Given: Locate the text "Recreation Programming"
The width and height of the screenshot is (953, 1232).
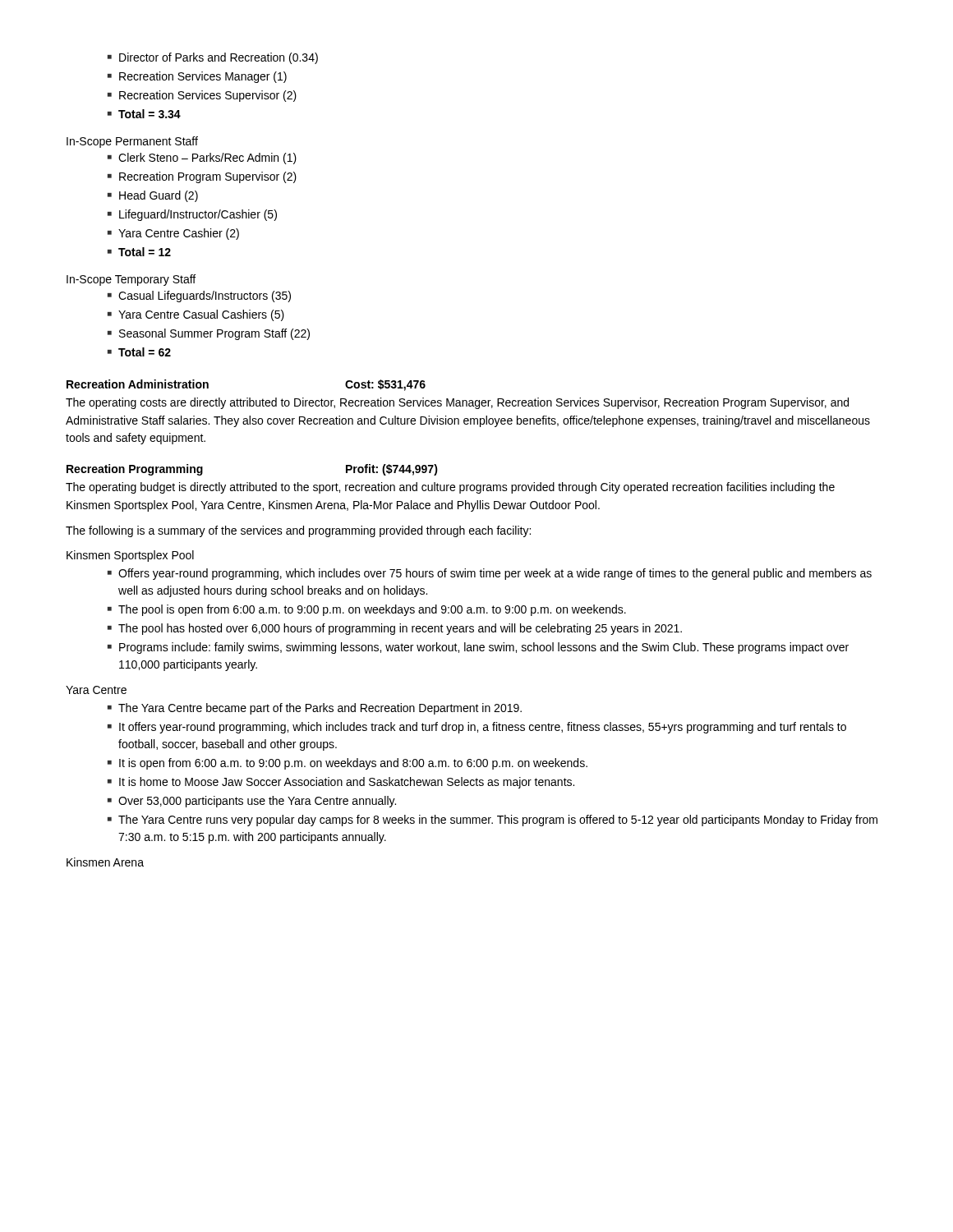Looking at the screenshot, I should pos(134,469).
